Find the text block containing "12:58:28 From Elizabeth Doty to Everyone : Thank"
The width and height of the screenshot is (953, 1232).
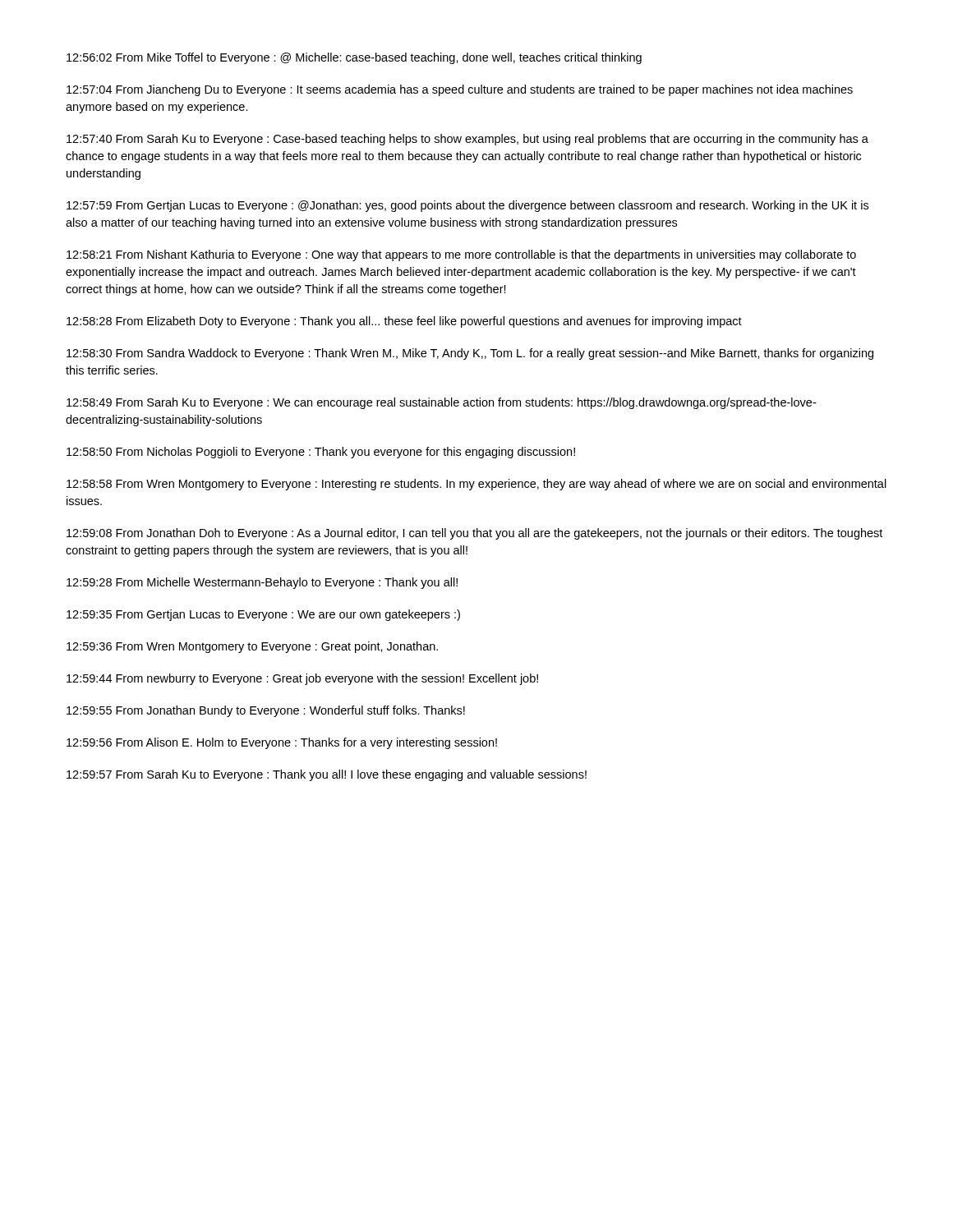[x=404, y=321]
